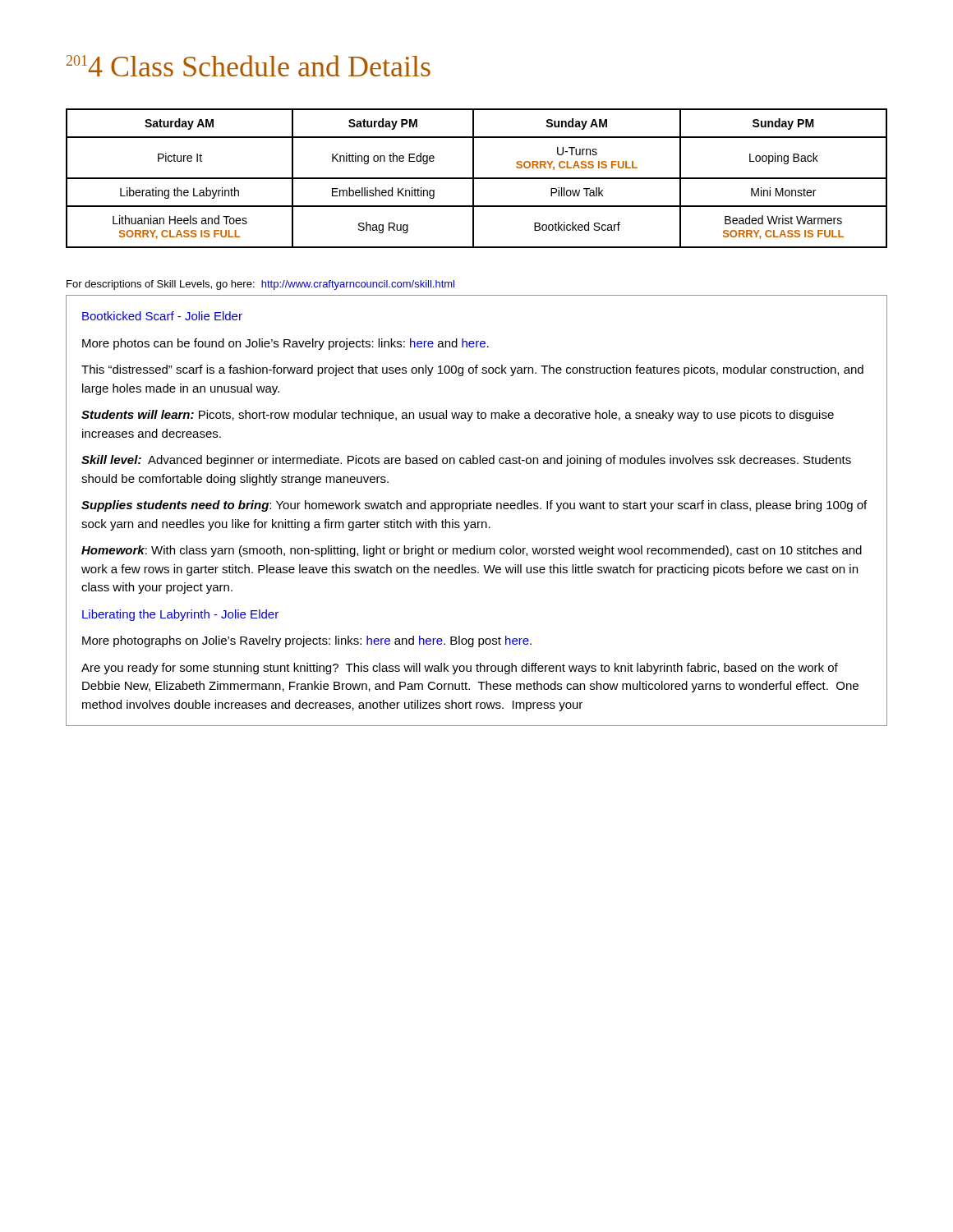This screenshot has width=953, height=1232.
Task: Click on the region starting "Homework: With class yarn (smooth, non-splitting, light or"
Action: (x=472, y=568)
